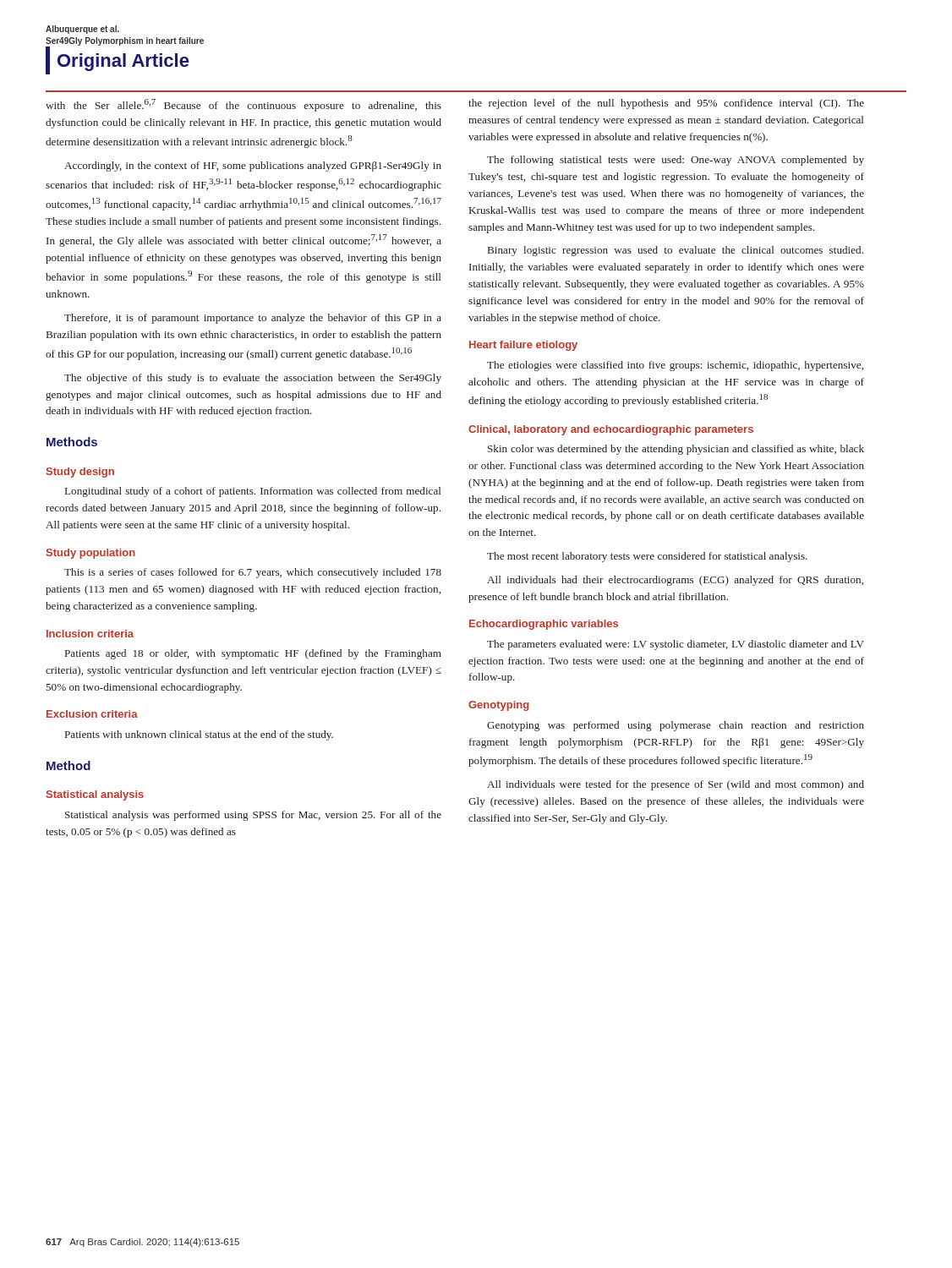Point to "Statistical analysis"
Image resolution: width=952 pixels, height=1268 pixels.
coord(95,794)
